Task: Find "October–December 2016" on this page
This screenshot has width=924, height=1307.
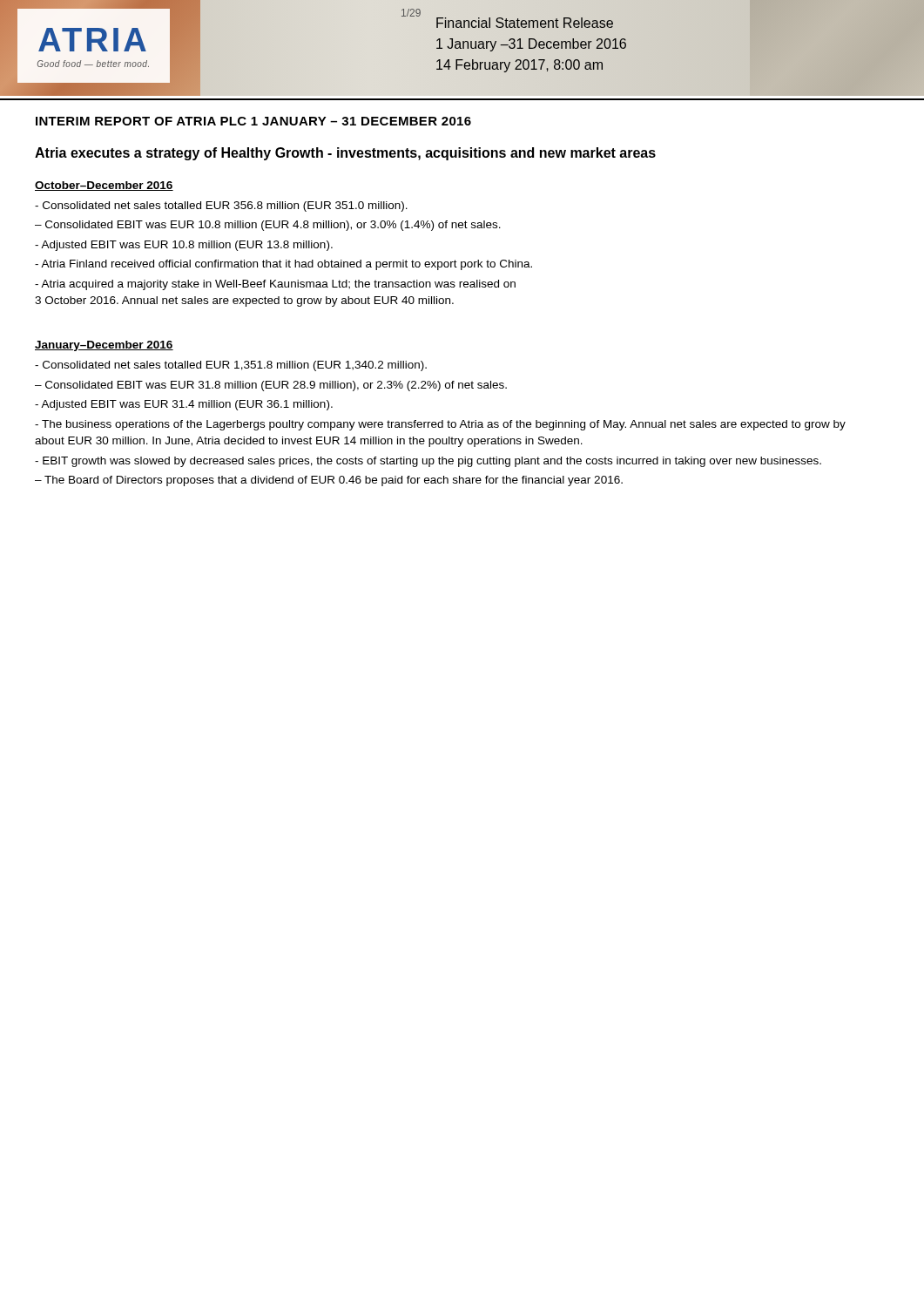Action: point(104,186)
